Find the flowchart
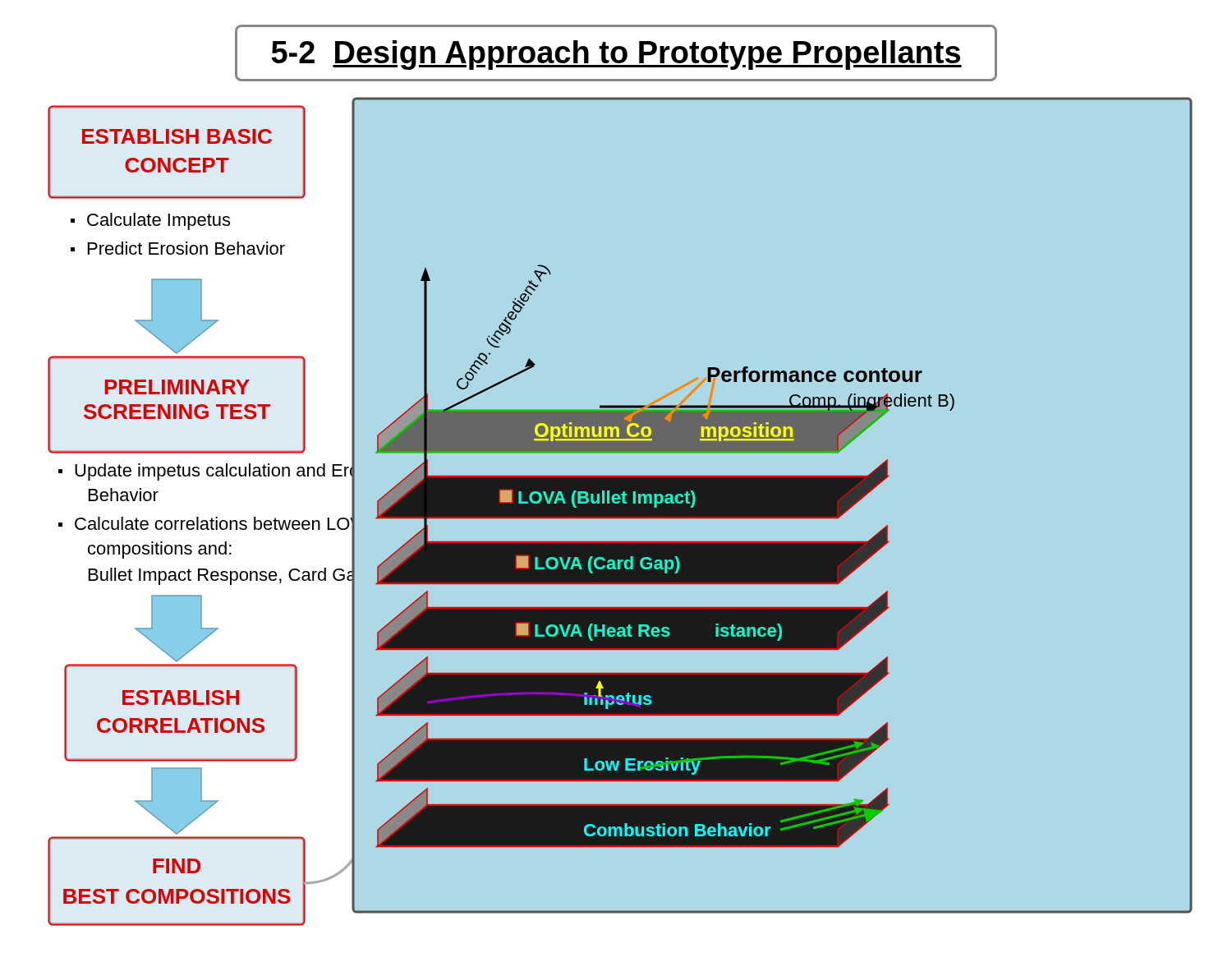 [x=616, y=509]
